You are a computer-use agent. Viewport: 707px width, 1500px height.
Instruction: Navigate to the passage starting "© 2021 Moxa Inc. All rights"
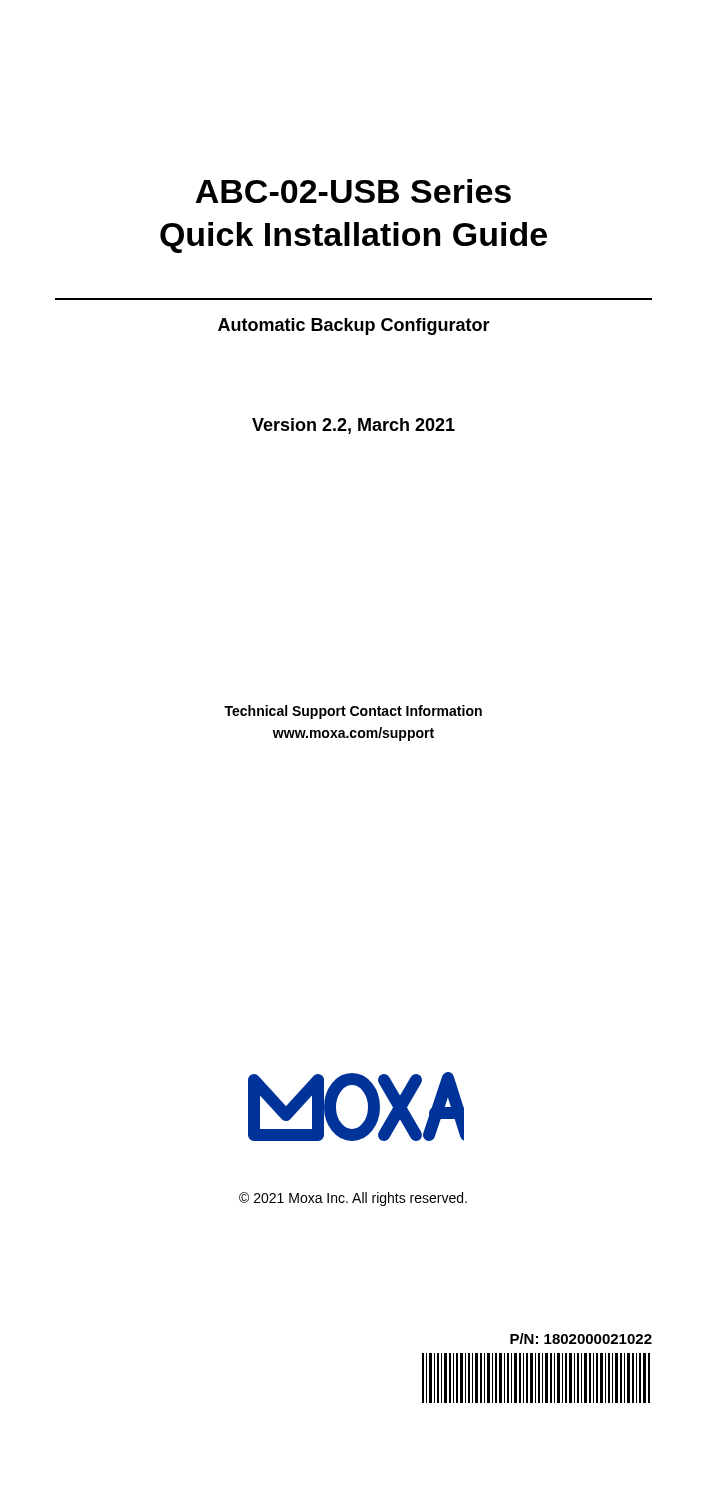[354, 1198]
